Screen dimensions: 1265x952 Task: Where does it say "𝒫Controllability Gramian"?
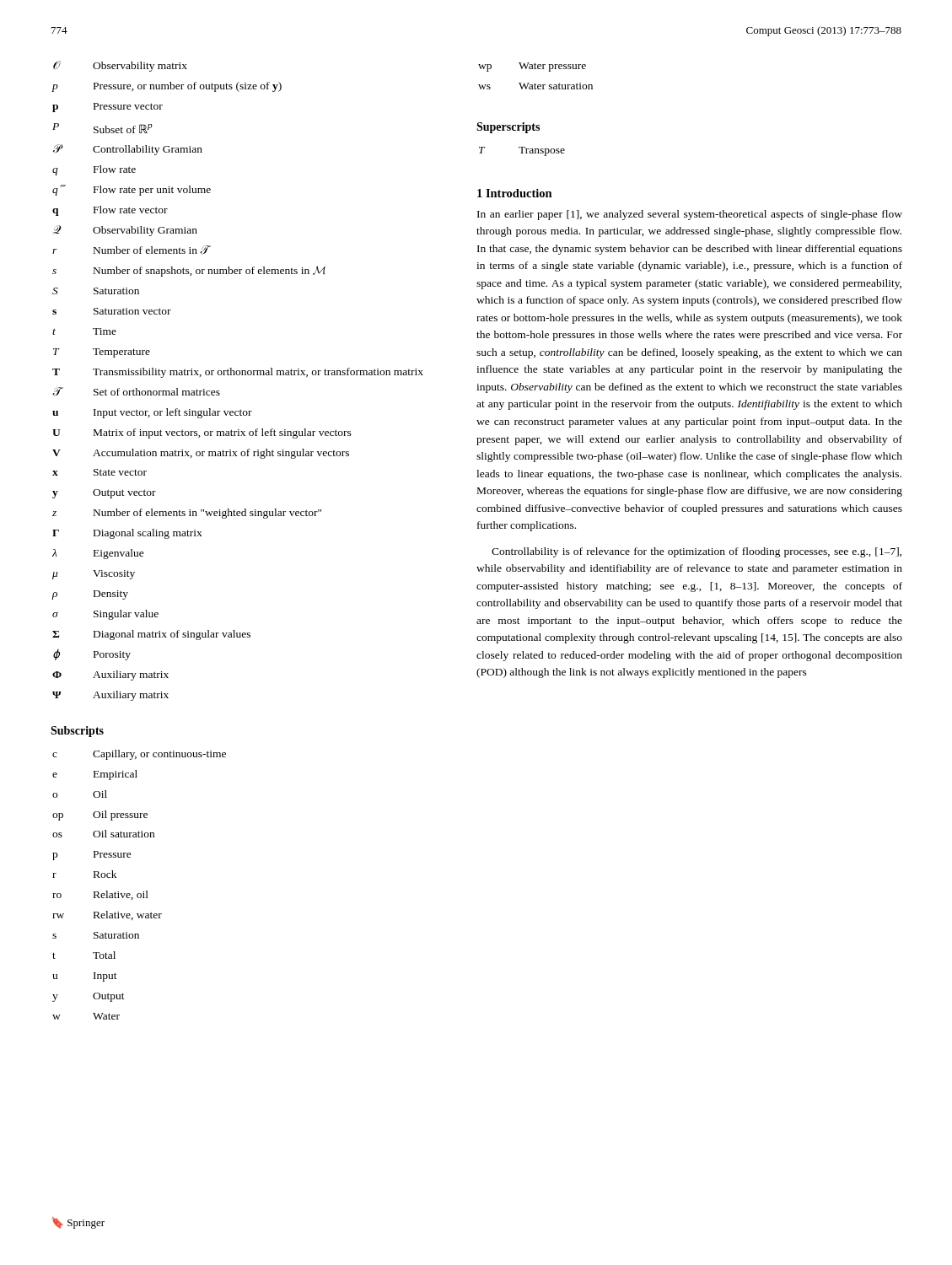pyautogui.click(x=128, y=150)
